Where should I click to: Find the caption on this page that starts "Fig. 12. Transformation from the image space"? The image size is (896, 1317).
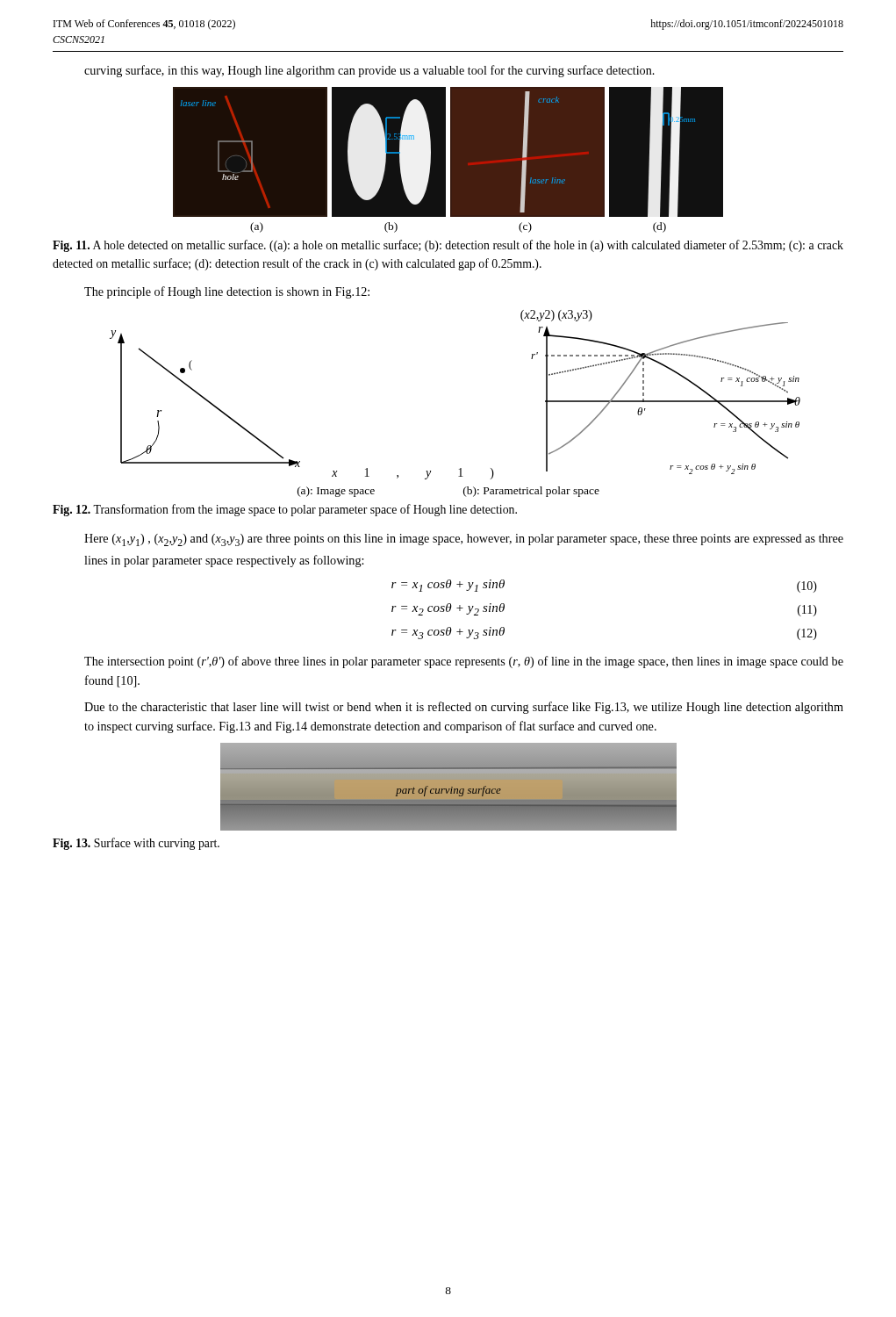(285, 510)
